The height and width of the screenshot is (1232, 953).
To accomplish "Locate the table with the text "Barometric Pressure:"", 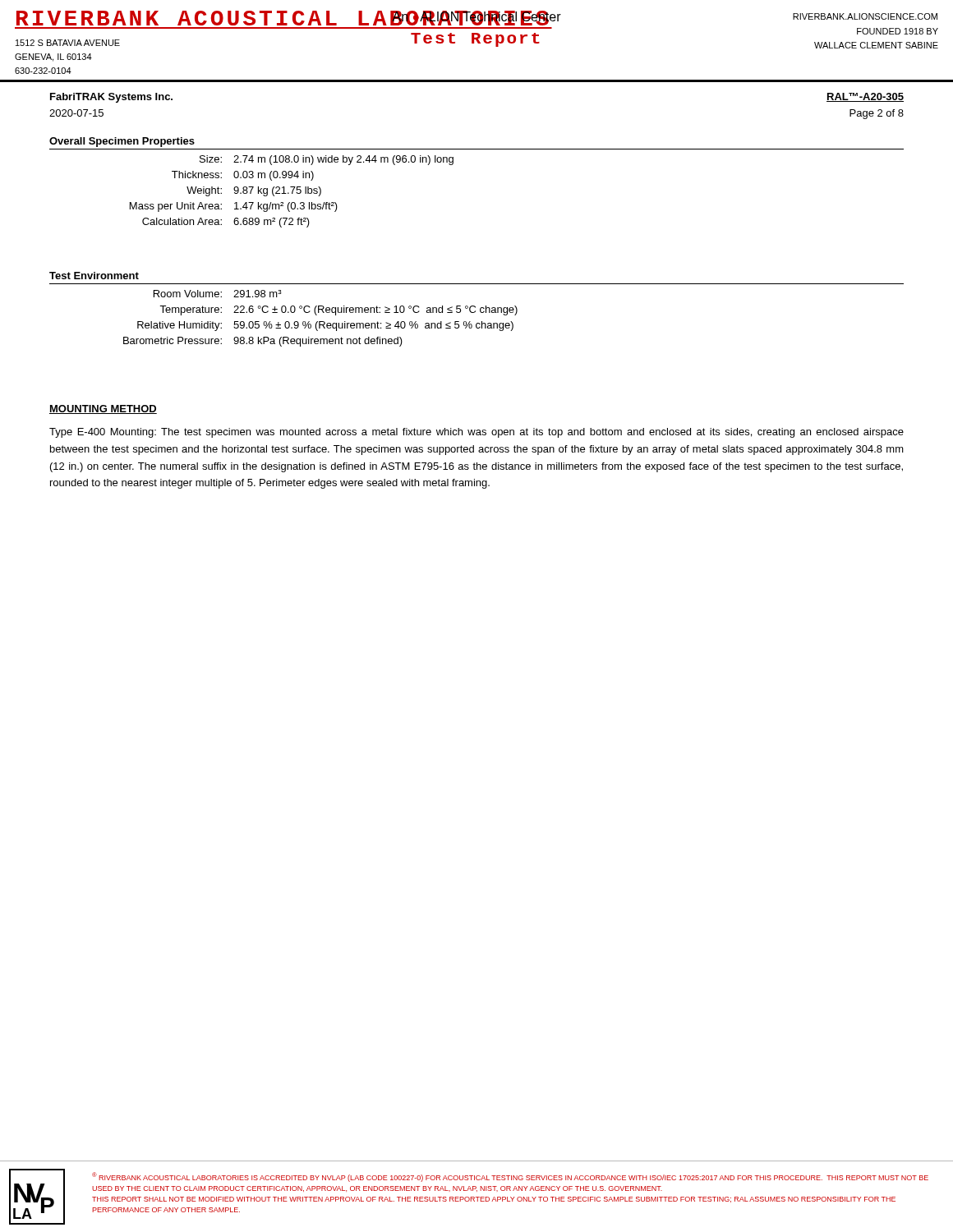I will [x=476, y=309].
